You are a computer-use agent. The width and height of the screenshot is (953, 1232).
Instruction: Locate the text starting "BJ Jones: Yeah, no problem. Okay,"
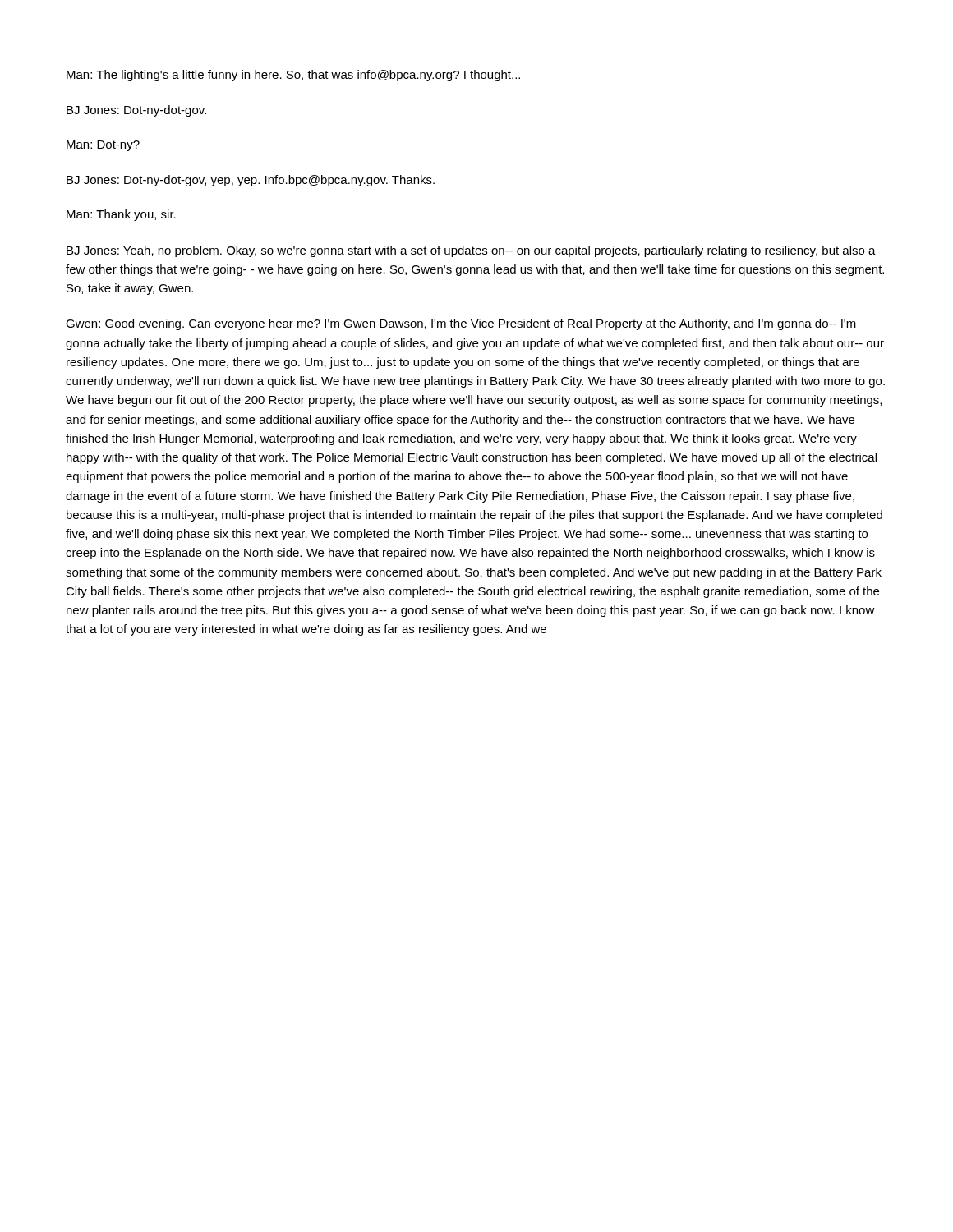(475, 269)
